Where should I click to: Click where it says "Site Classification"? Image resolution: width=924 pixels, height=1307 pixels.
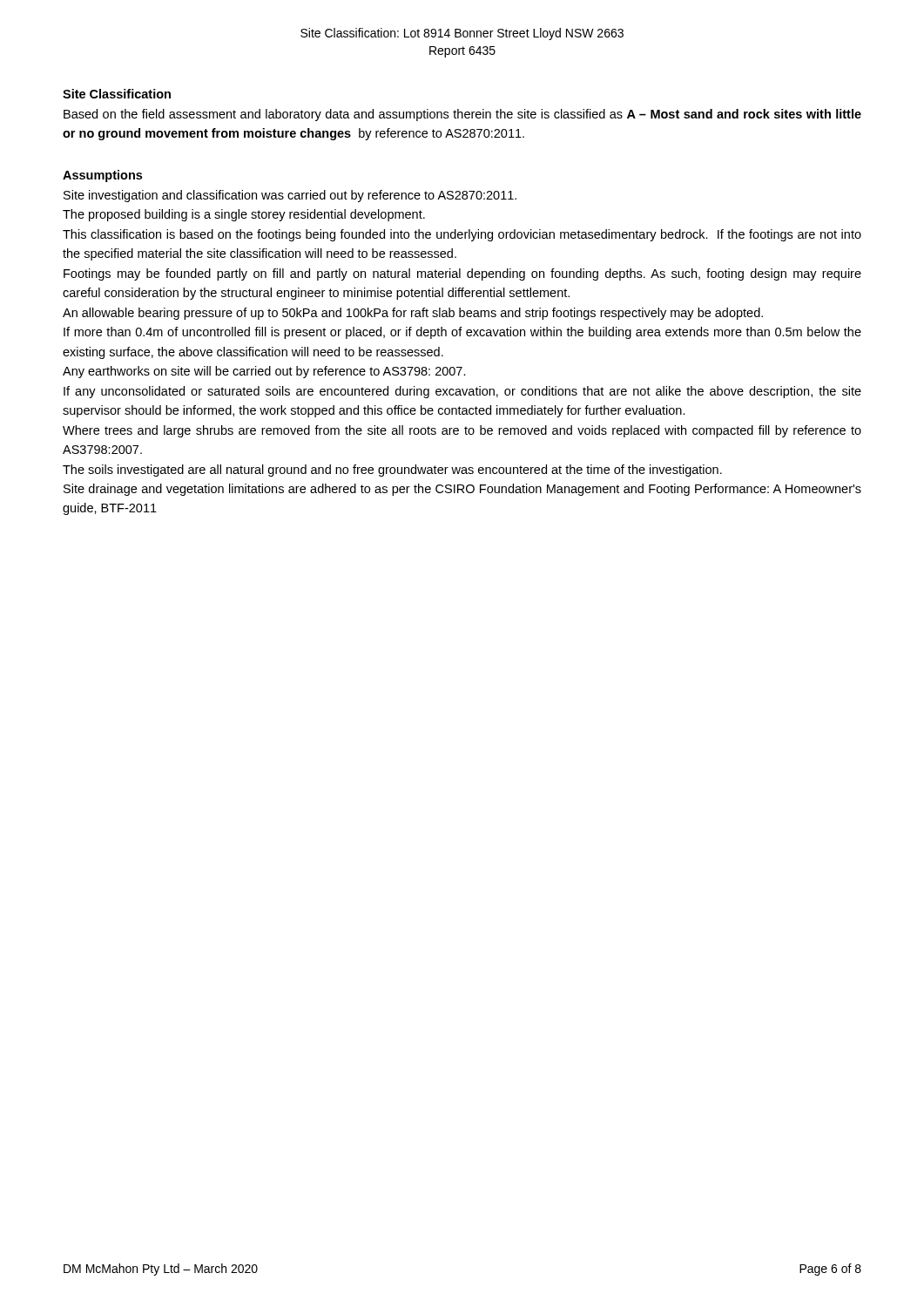pyautogui.click(x=117, y=94)
